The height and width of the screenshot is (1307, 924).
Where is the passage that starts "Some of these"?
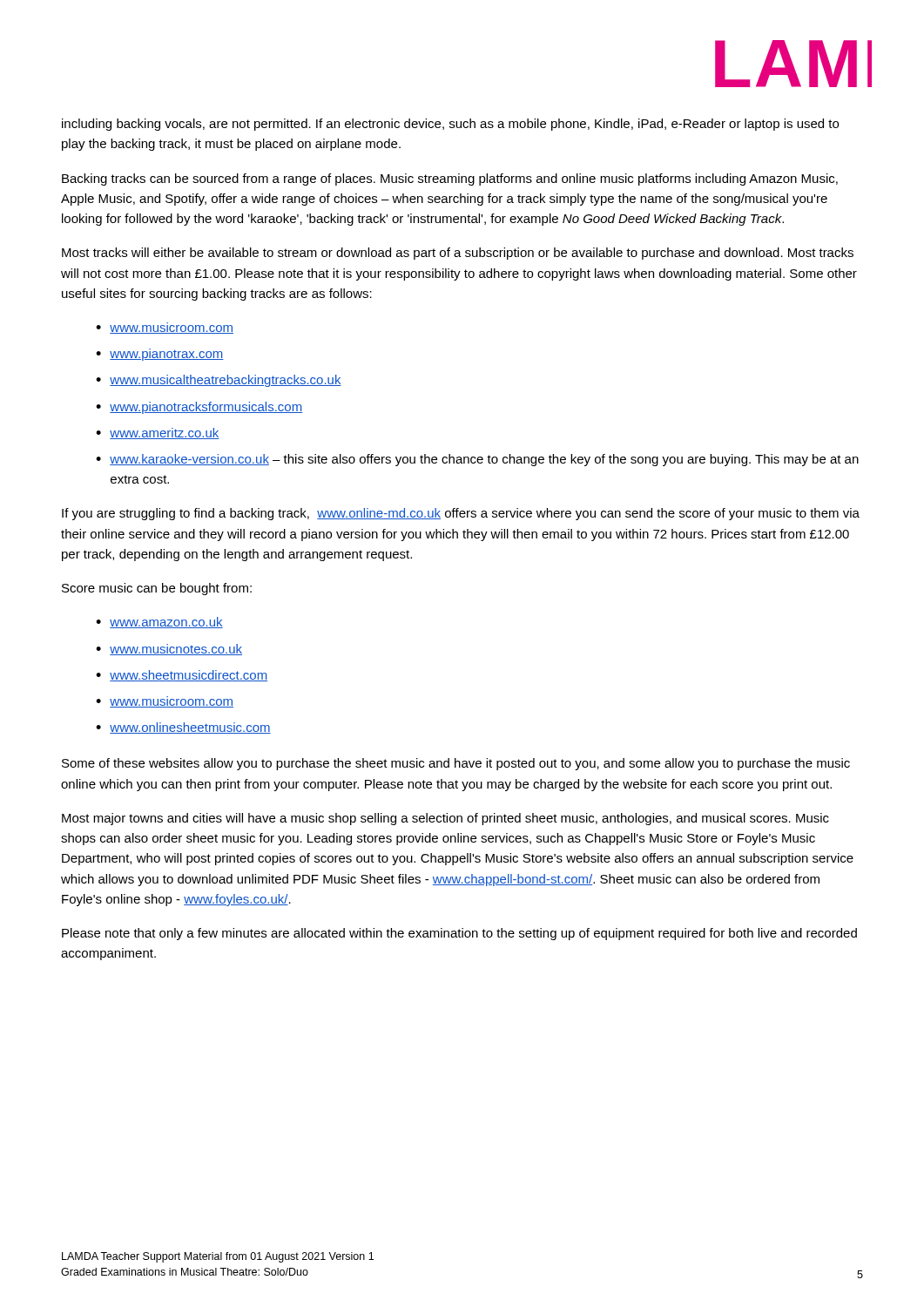click(456, 773)
